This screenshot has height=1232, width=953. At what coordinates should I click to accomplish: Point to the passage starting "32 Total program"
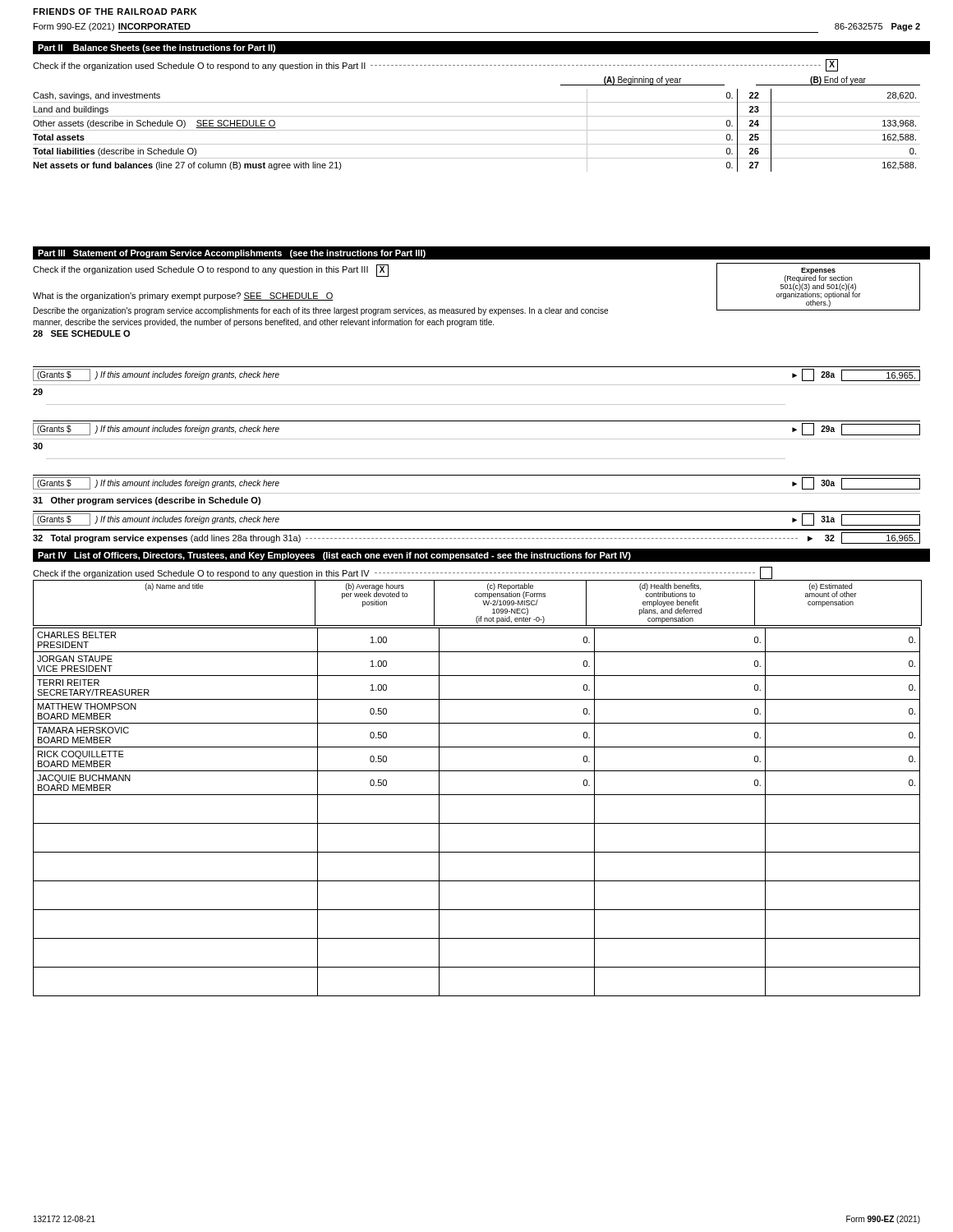click(476, 538)
